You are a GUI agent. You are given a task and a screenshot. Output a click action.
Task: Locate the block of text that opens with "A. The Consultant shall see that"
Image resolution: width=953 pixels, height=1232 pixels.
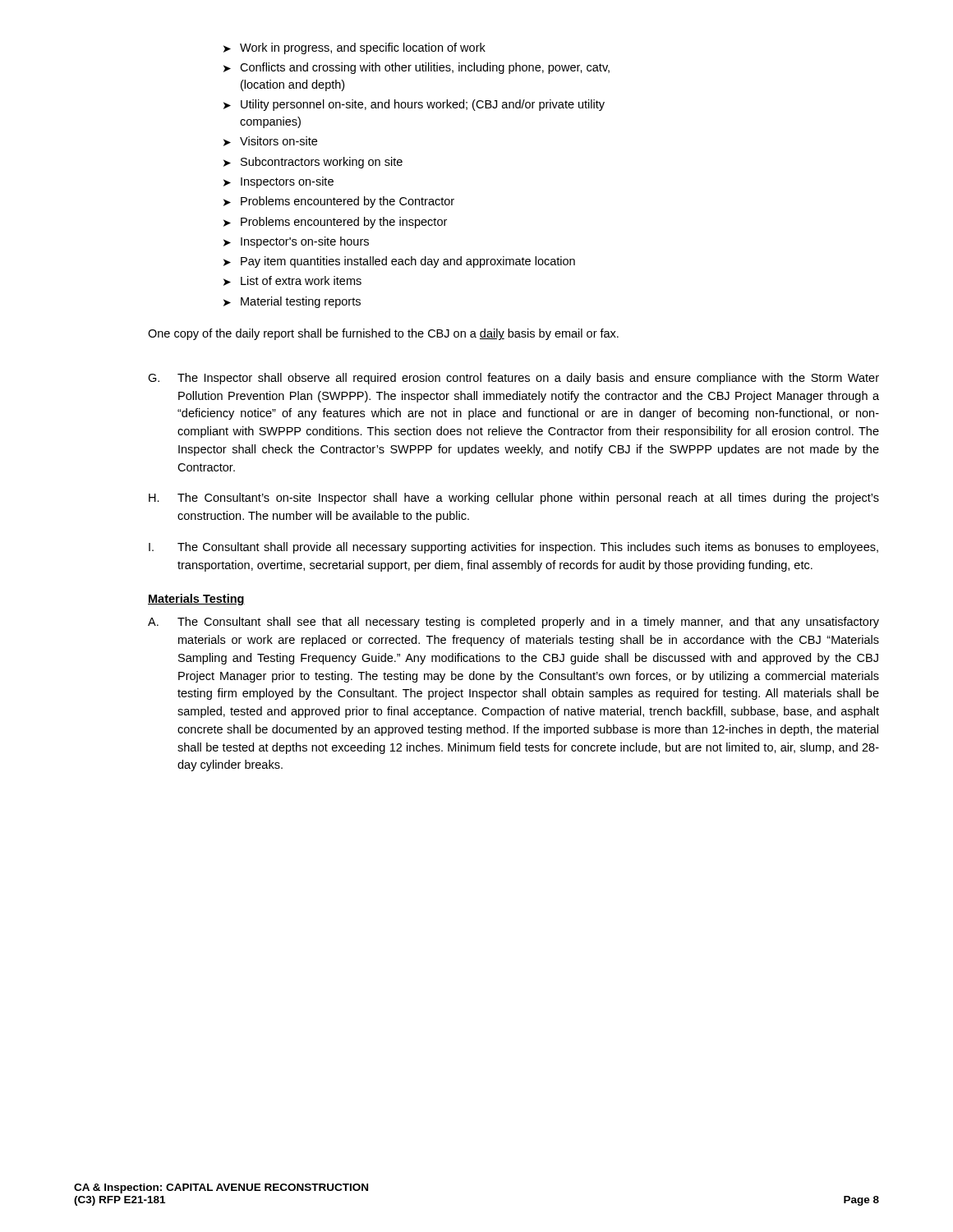(513, 694)
